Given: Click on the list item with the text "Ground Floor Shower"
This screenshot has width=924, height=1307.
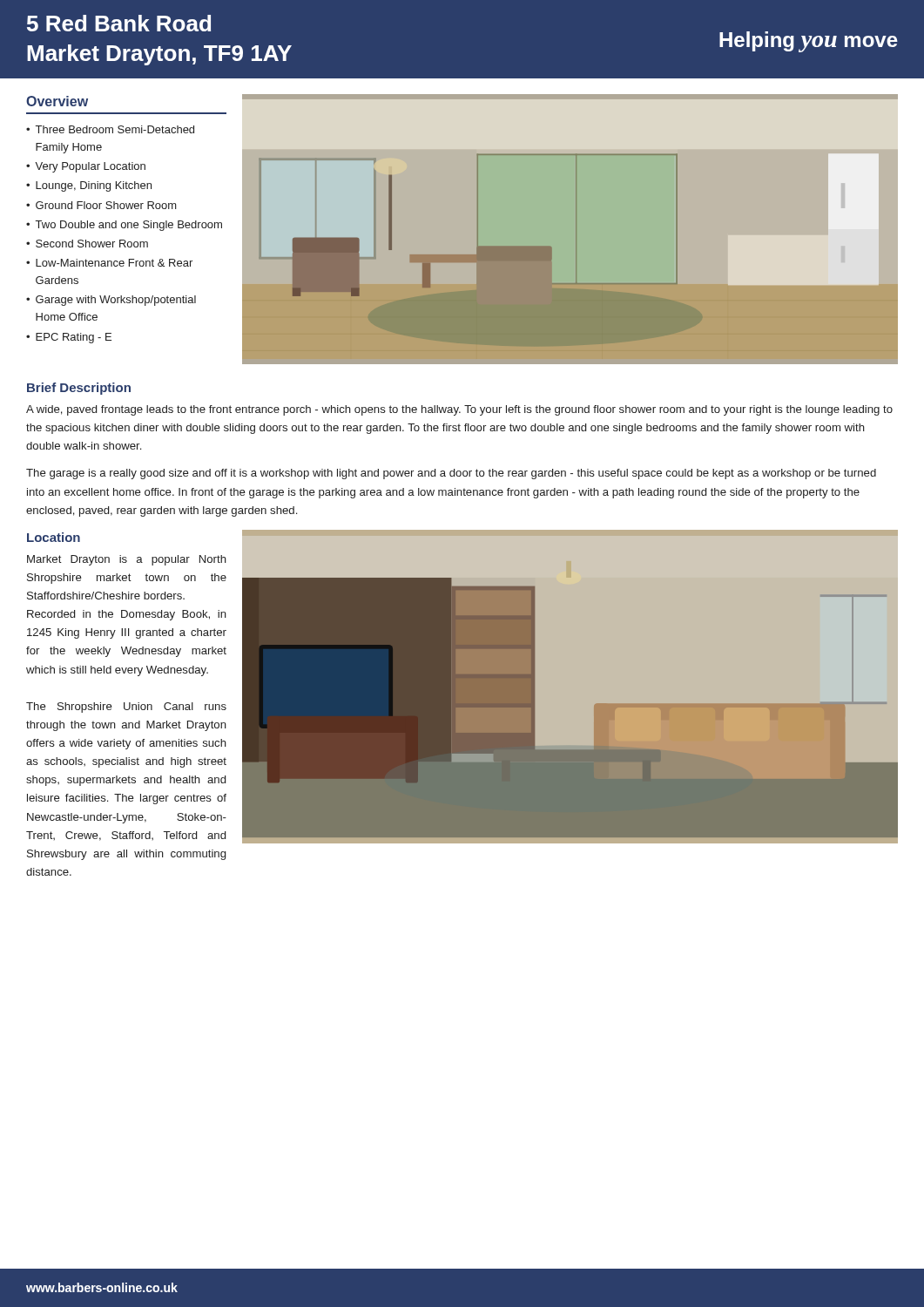Looking at the screenshot, I should pyautogui.click(x=106, y=205).
